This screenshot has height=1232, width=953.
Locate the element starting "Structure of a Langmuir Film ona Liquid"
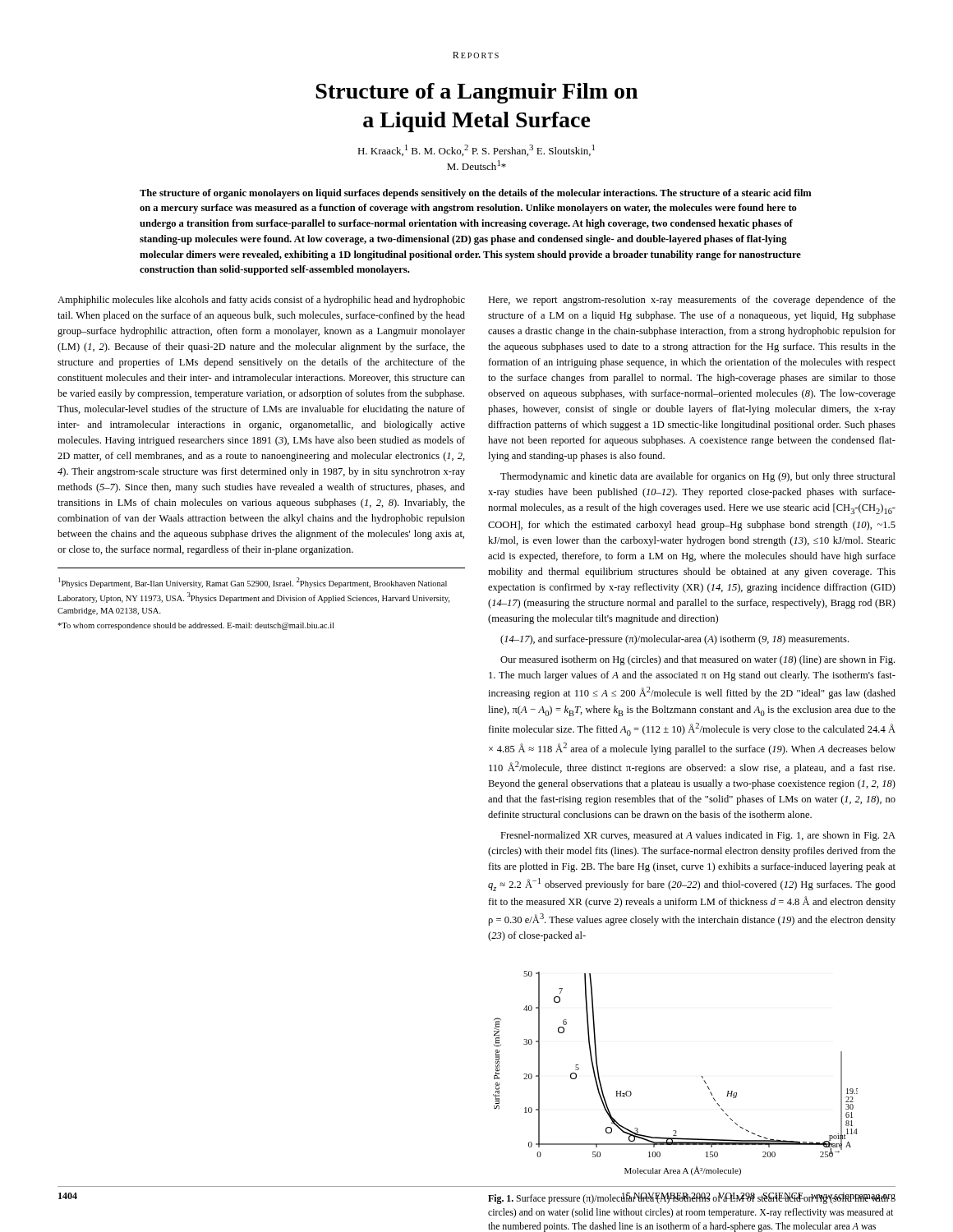click(476, 105)
